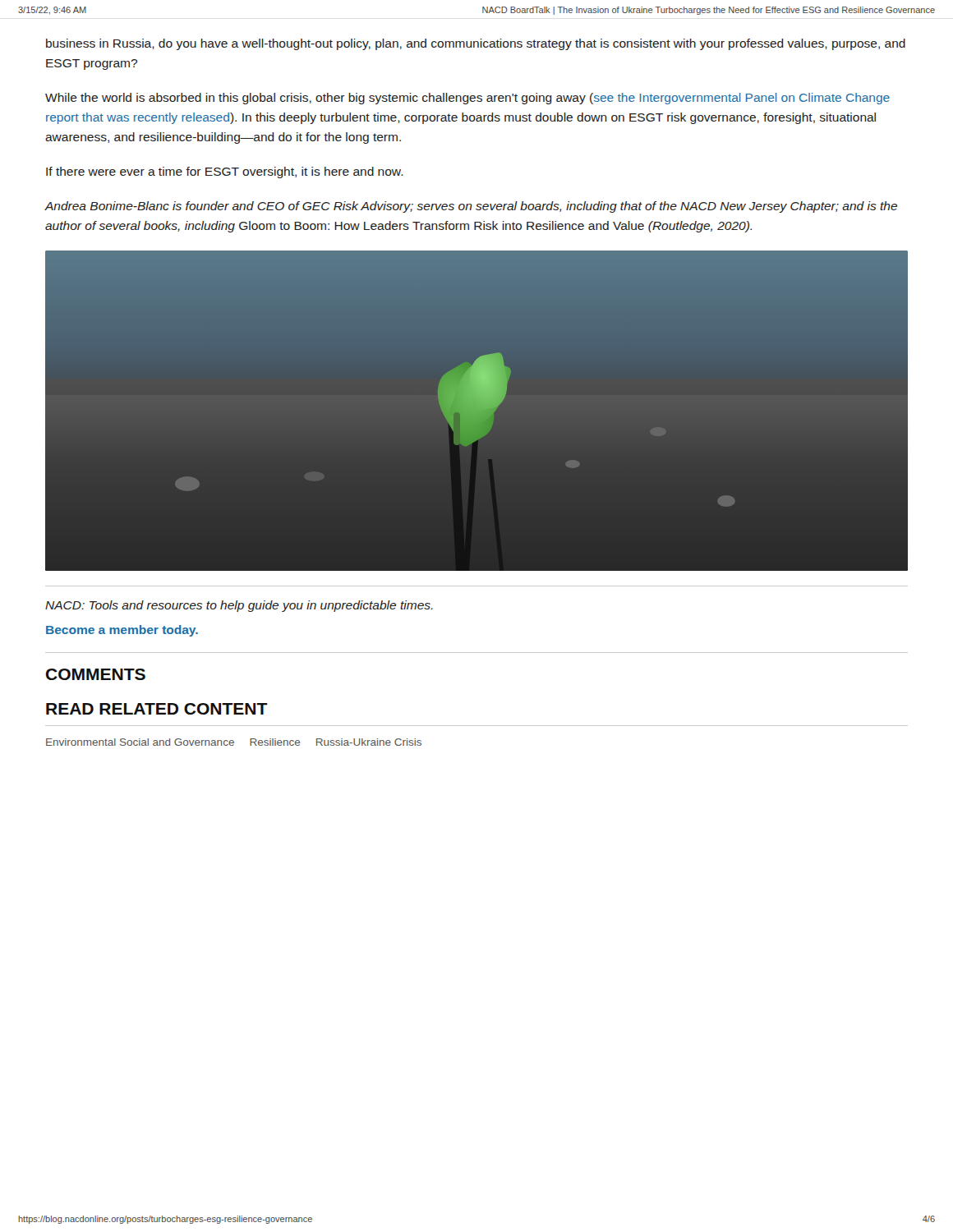Image resolution: width=953 pixels, height=1232 pixels.
Task: Navigate to the text block starting "READ RELATED CONTENT"
Action: 156,709
